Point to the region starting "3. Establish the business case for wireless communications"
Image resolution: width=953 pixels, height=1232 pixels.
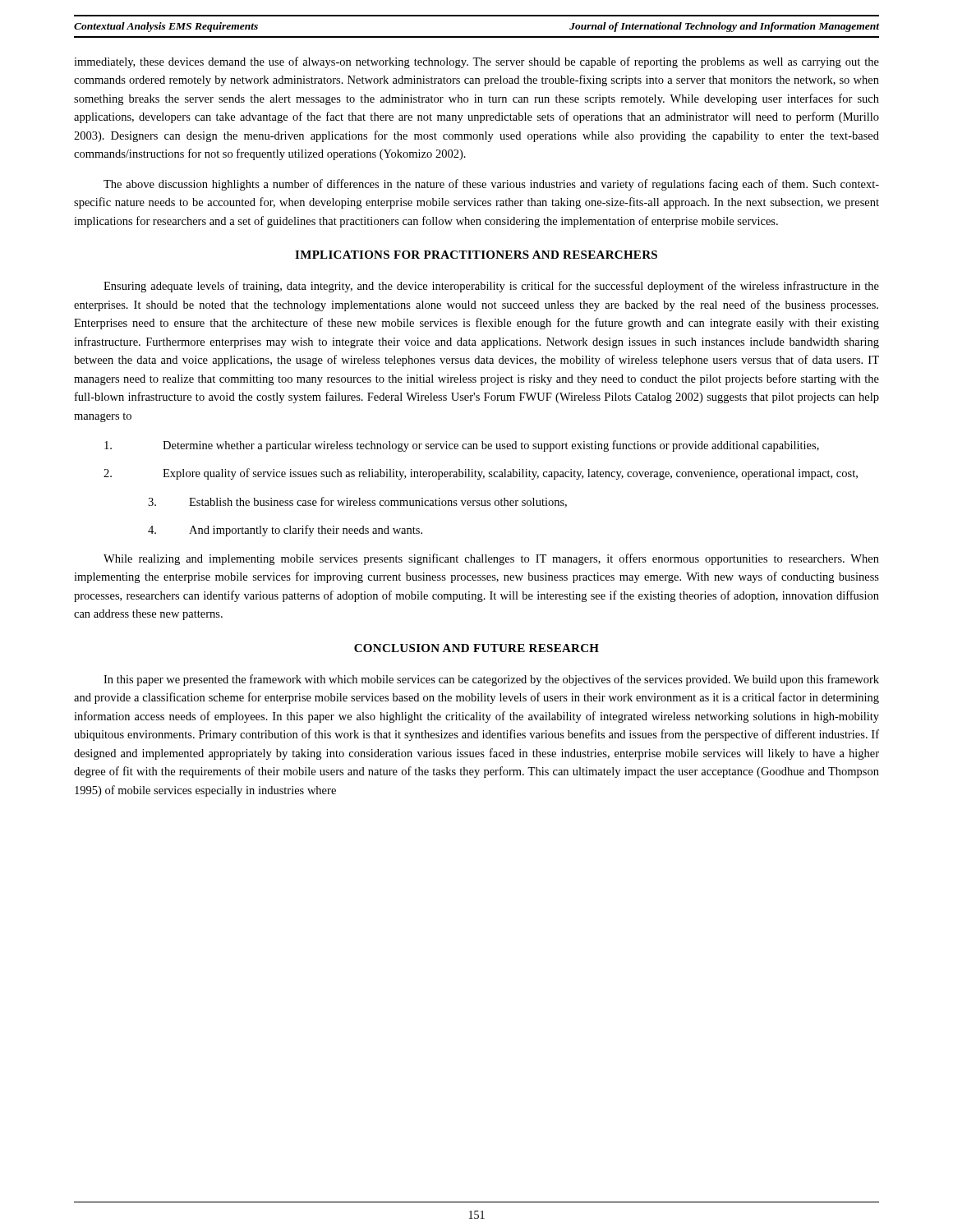tap(513, 502)
